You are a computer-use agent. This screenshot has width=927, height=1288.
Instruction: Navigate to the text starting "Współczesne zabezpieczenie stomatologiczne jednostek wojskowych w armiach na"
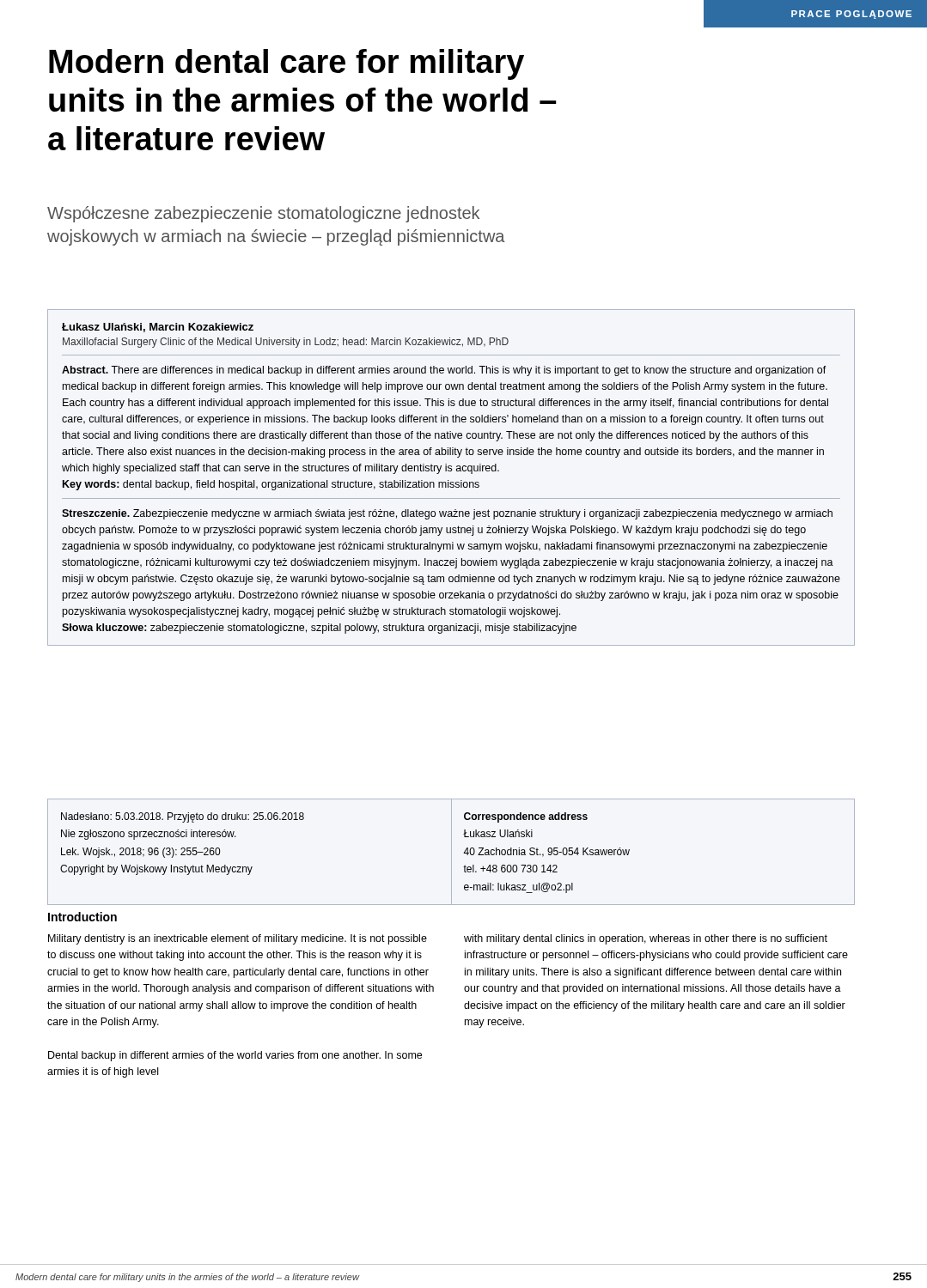tap(276, 225)
